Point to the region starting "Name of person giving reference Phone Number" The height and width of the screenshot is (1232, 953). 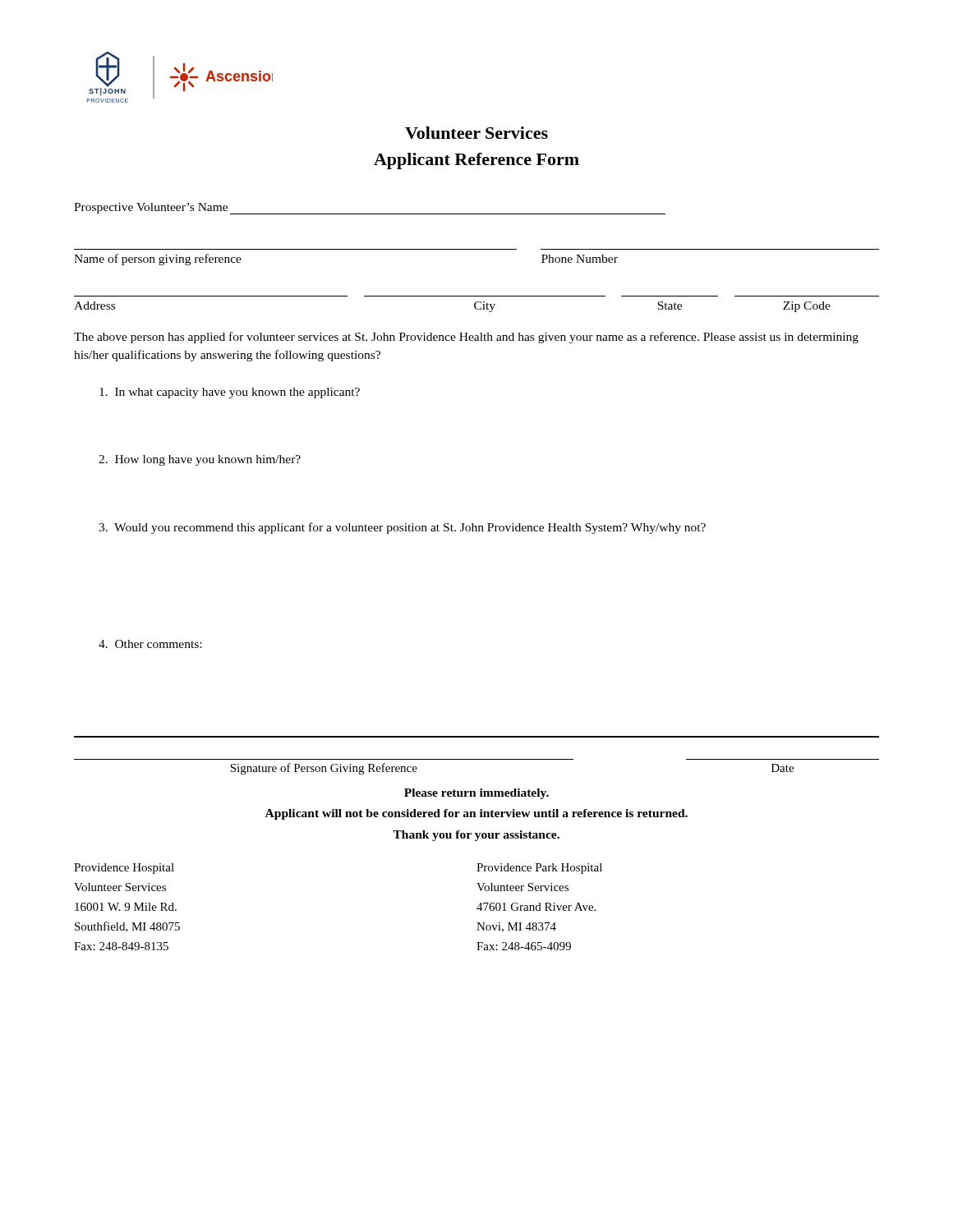(476, 250)
